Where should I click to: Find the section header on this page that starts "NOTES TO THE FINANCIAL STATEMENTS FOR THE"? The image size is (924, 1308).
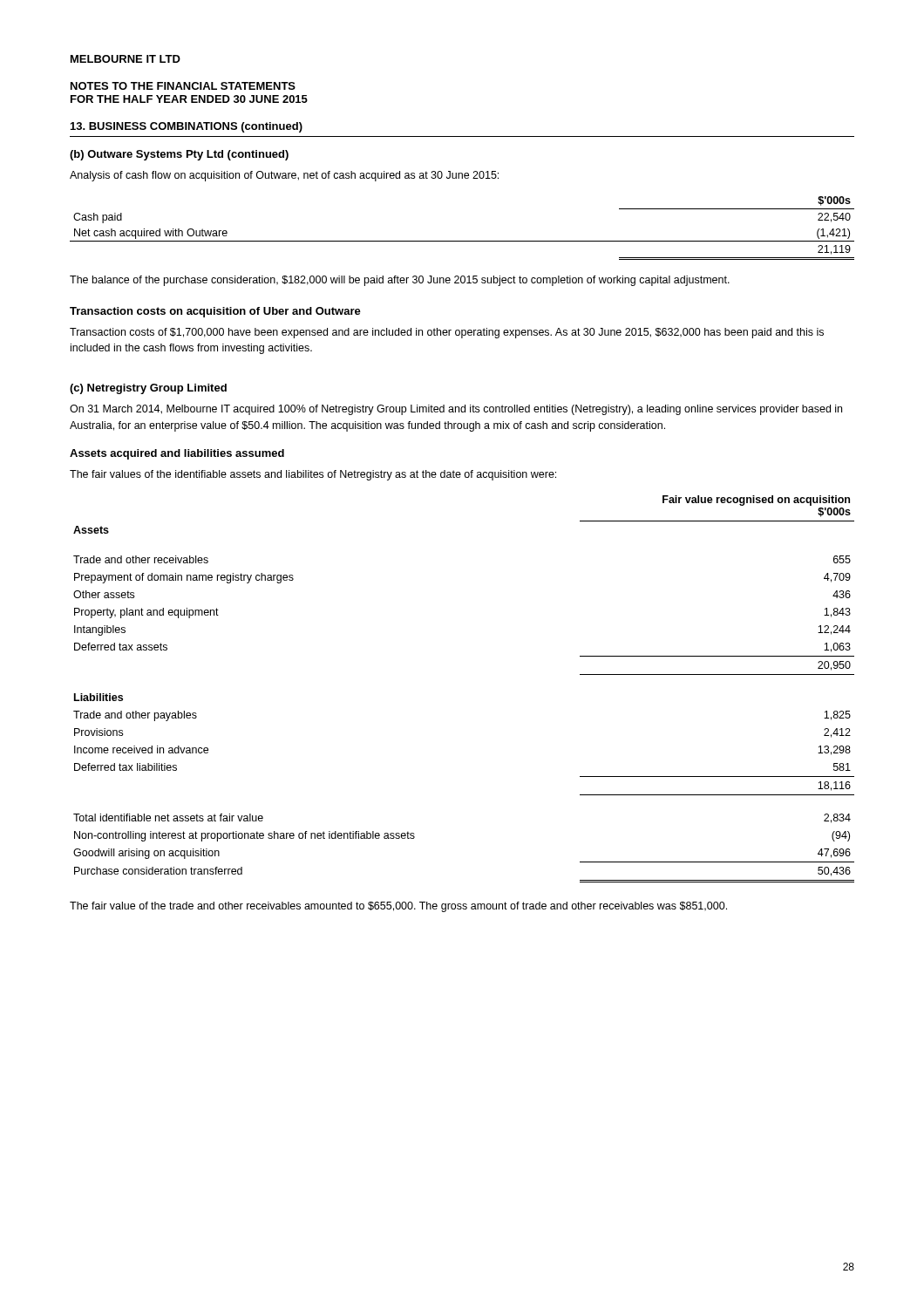point(189,92)
